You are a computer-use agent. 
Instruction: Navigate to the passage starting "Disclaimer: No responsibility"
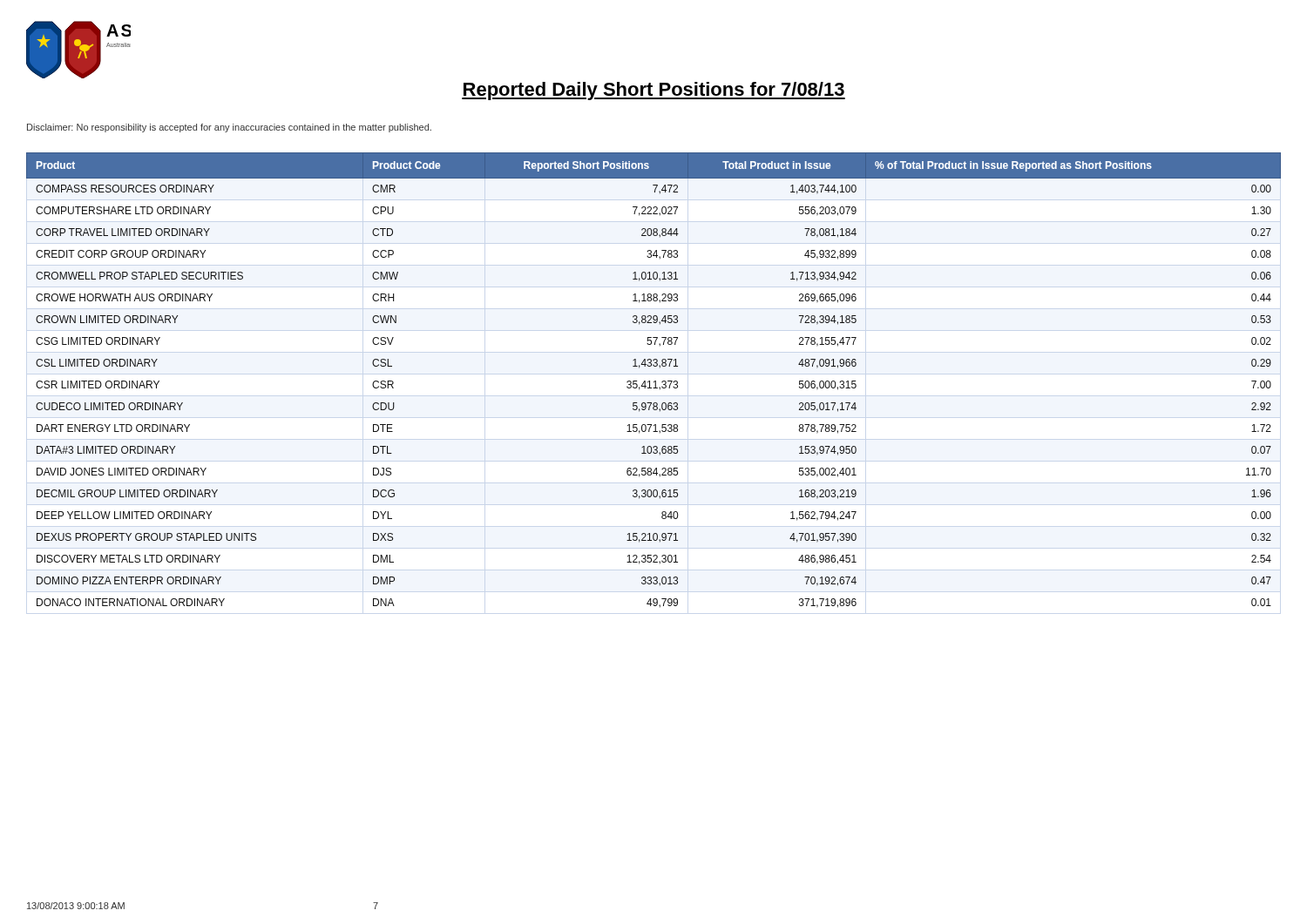click(x=229, y=127)
